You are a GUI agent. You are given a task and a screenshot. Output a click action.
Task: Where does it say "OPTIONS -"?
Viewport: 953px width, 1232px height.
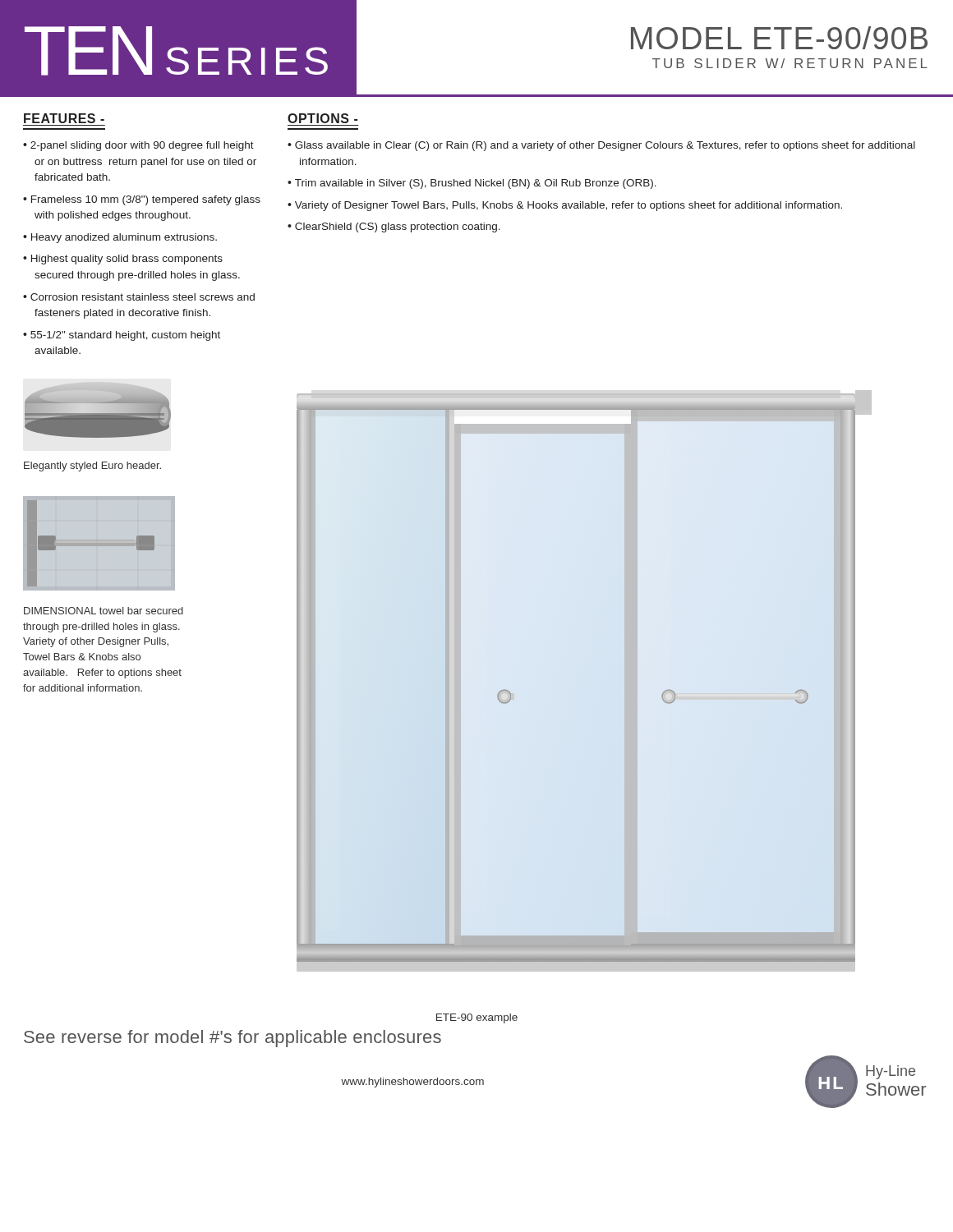pyautogui.click(x=323, y=119)
